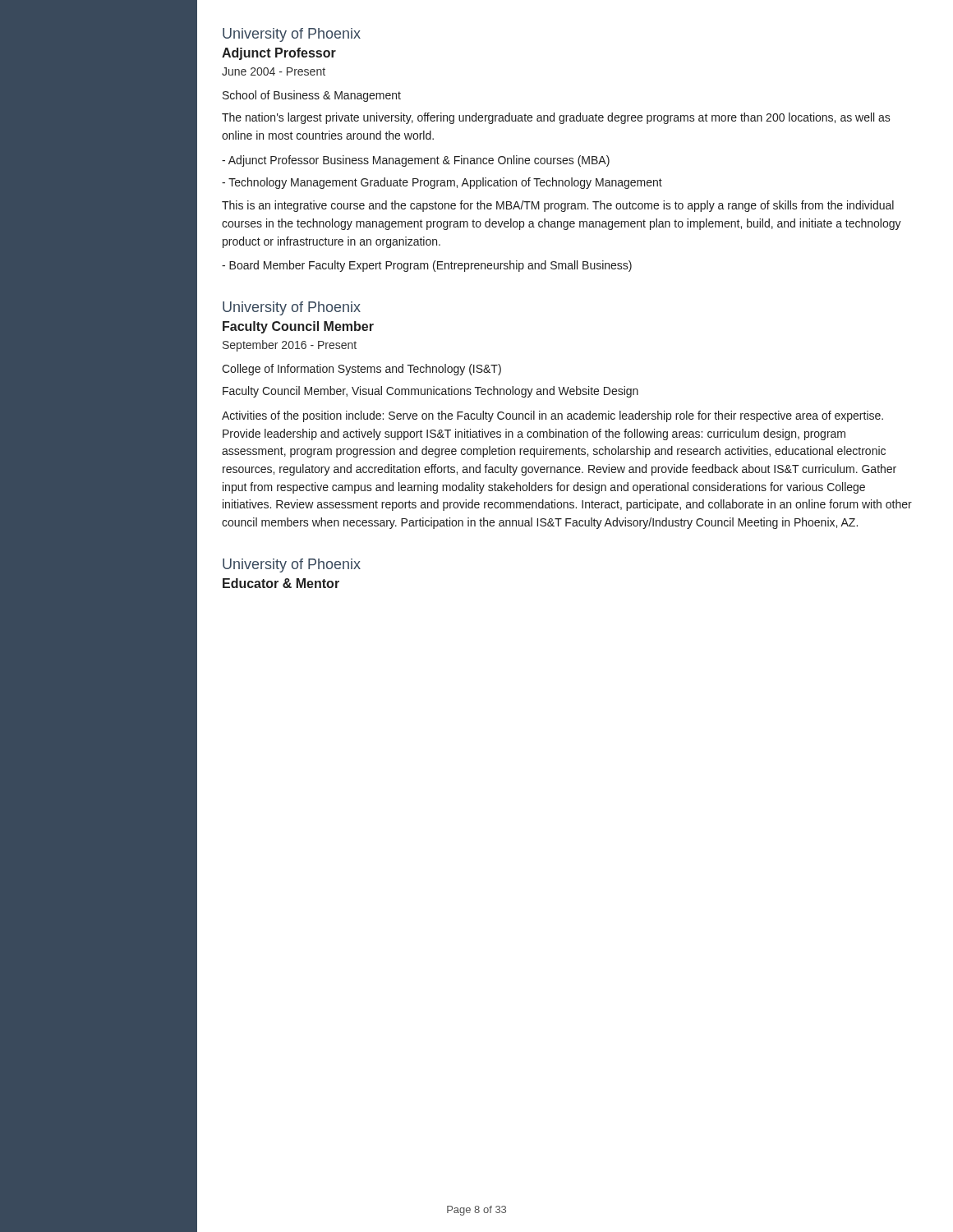Click on the text starting "September 2016 - Present"
Viewport: 953px width, 1232px height.
coord(289,345)
